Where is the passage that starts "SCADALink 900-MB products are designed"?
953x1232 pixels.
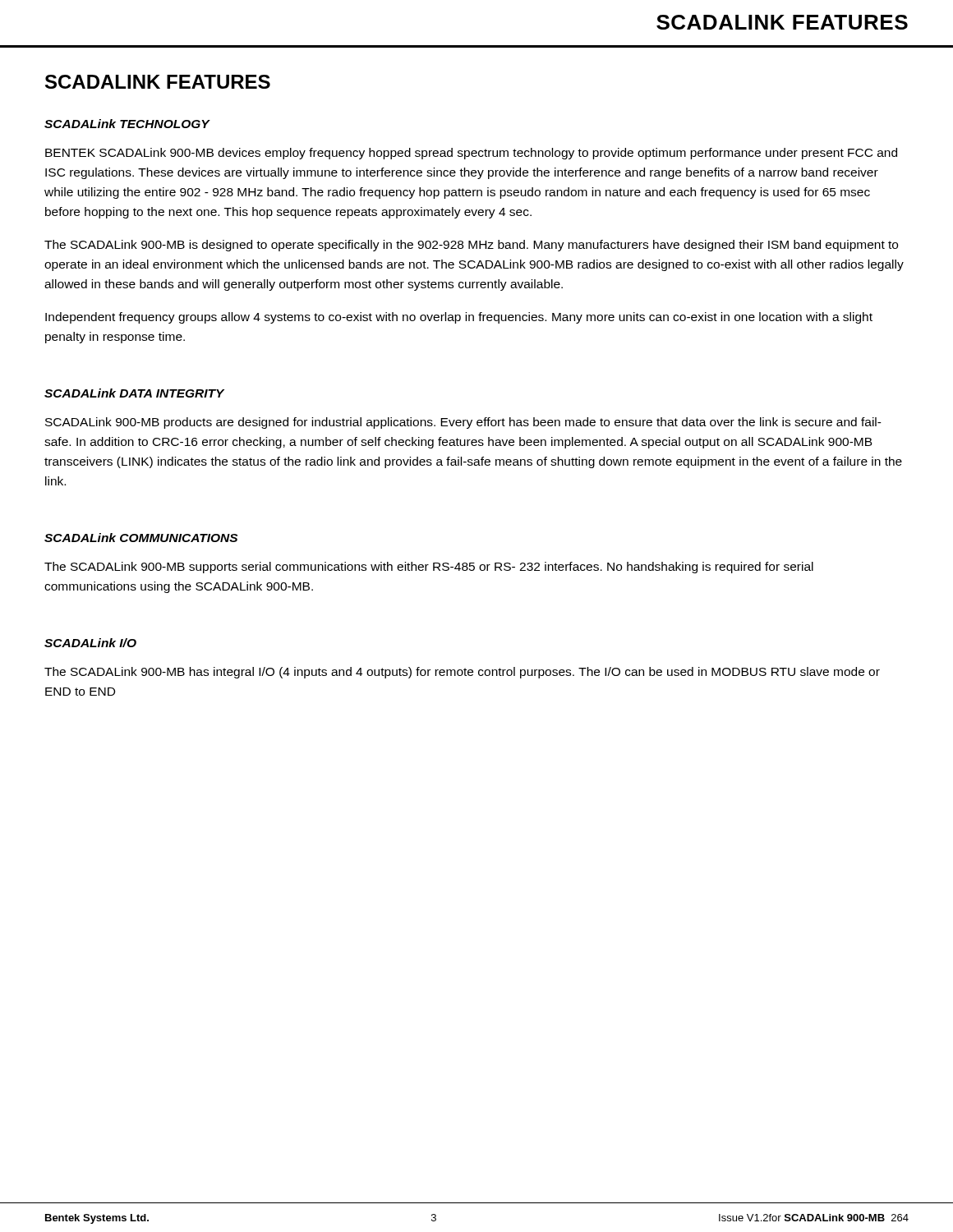[x=473, y=451]
